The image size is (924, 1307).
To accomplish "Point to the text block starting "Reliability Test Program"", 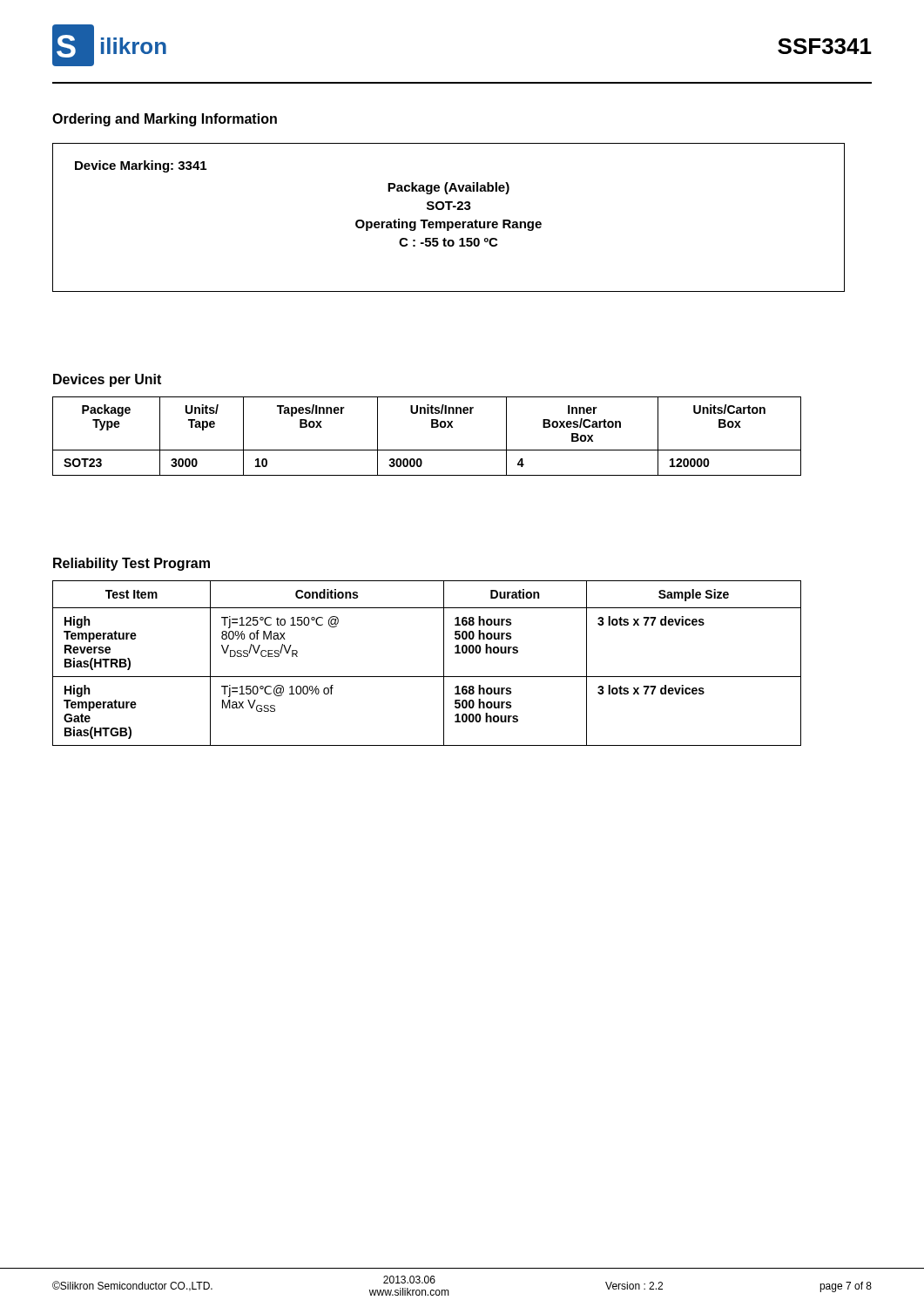I will tap(132, 563).
